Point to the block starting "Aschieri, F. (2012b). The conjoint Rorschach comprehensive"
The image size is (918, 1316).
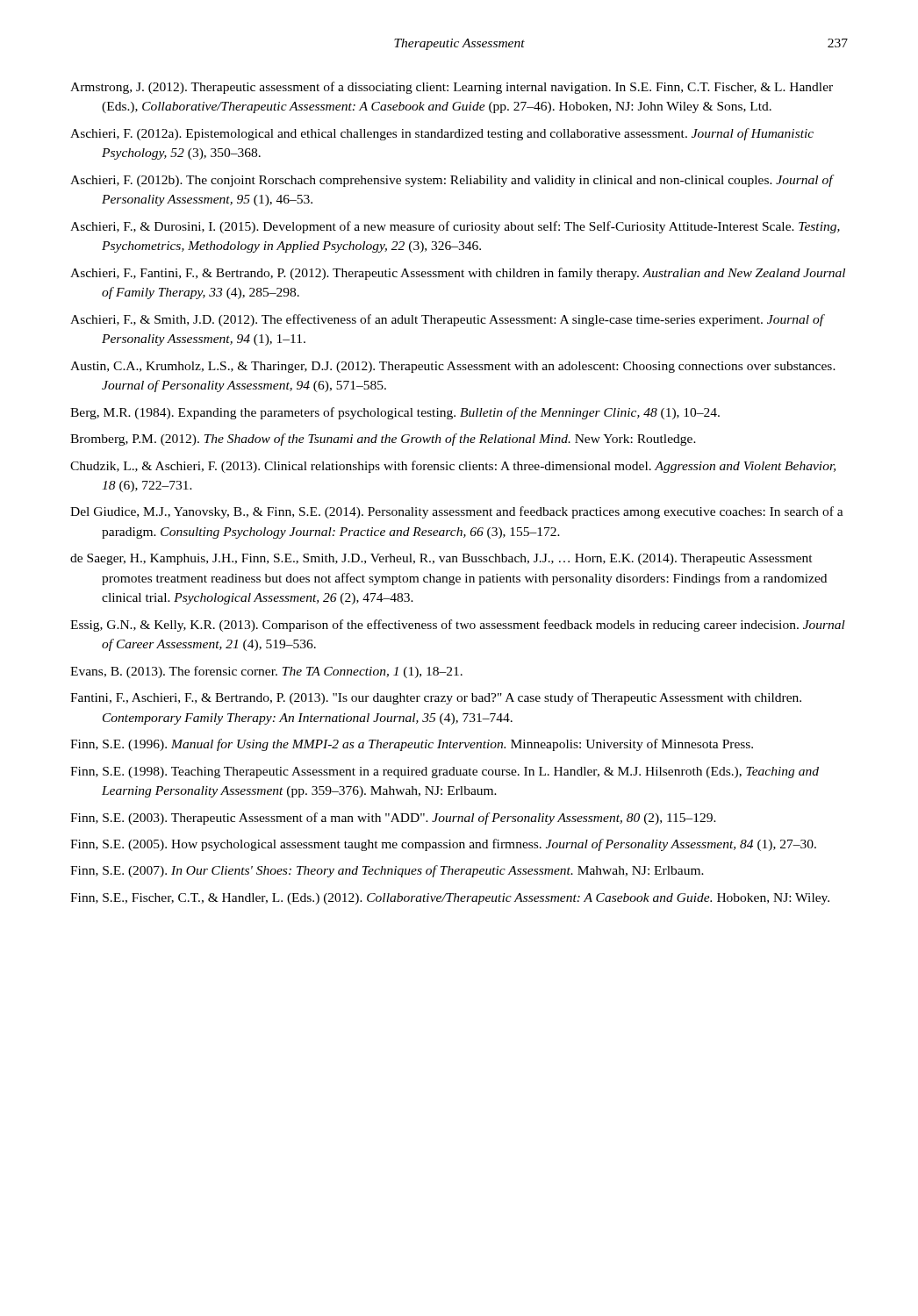pos(451,189)
